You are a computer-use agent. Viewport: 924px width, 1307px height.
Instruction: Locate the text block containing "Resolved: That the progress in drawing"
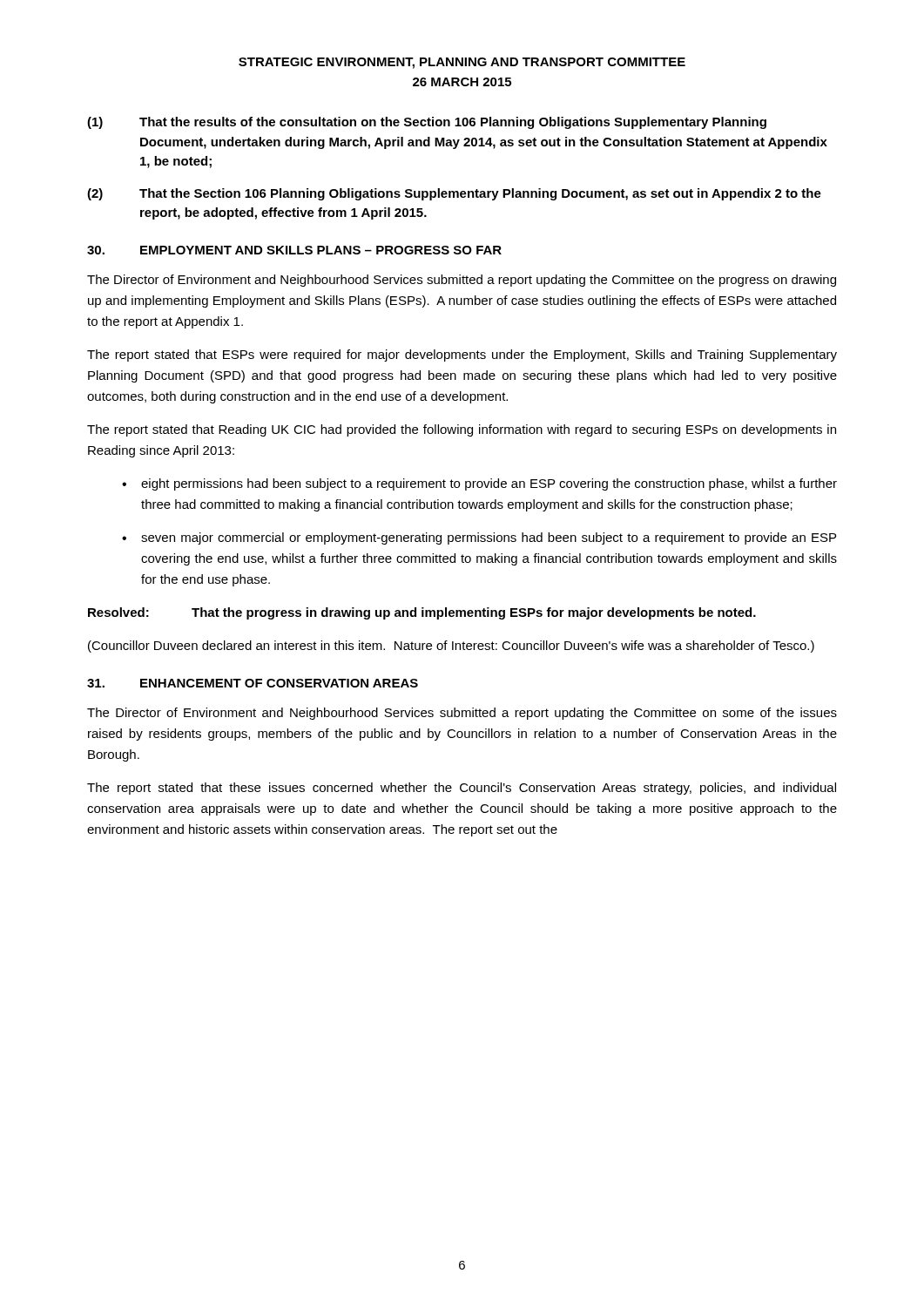click(462, 612)
